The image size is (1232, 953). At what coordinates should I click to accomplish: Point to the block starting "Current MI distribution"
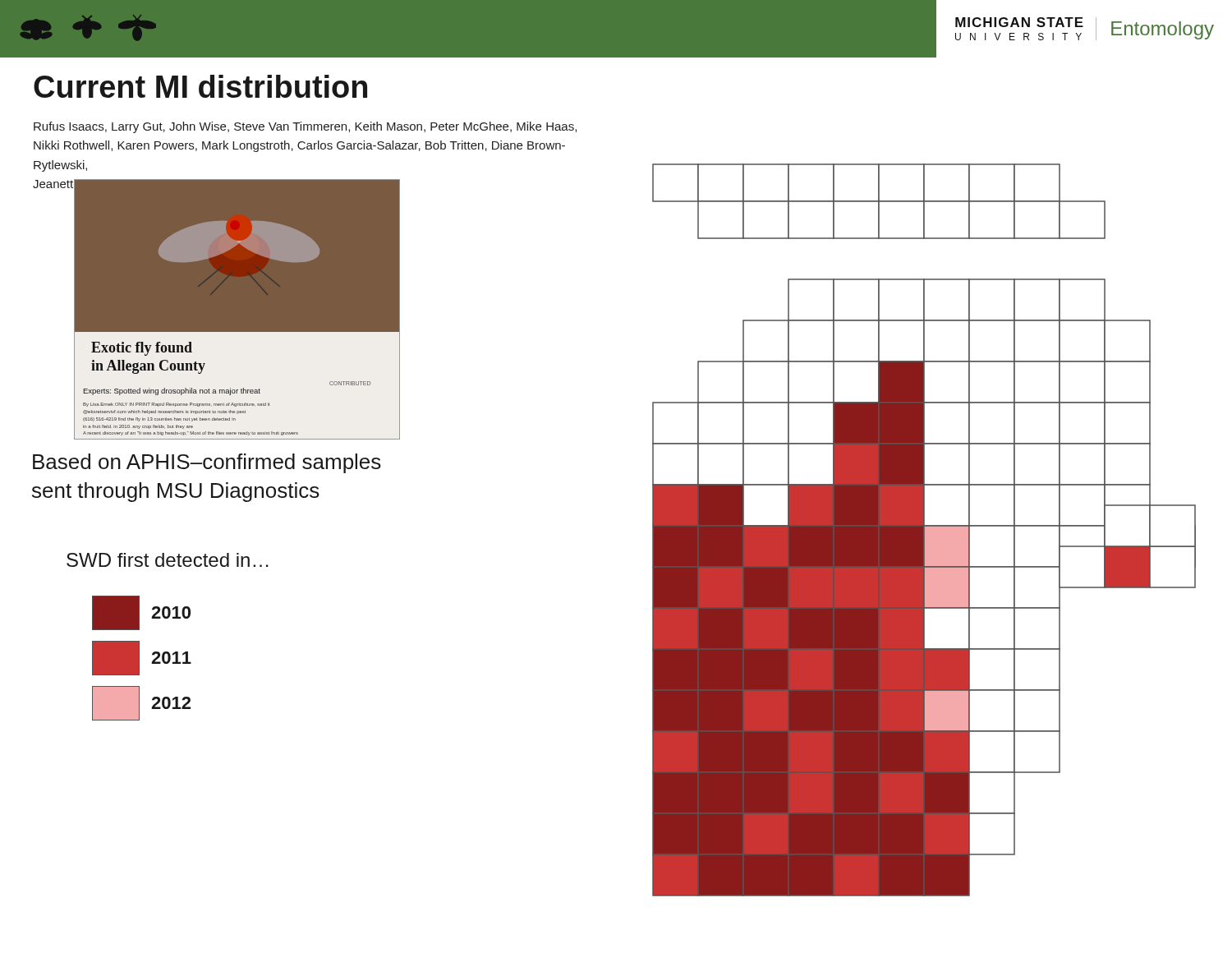click(201, 87)
